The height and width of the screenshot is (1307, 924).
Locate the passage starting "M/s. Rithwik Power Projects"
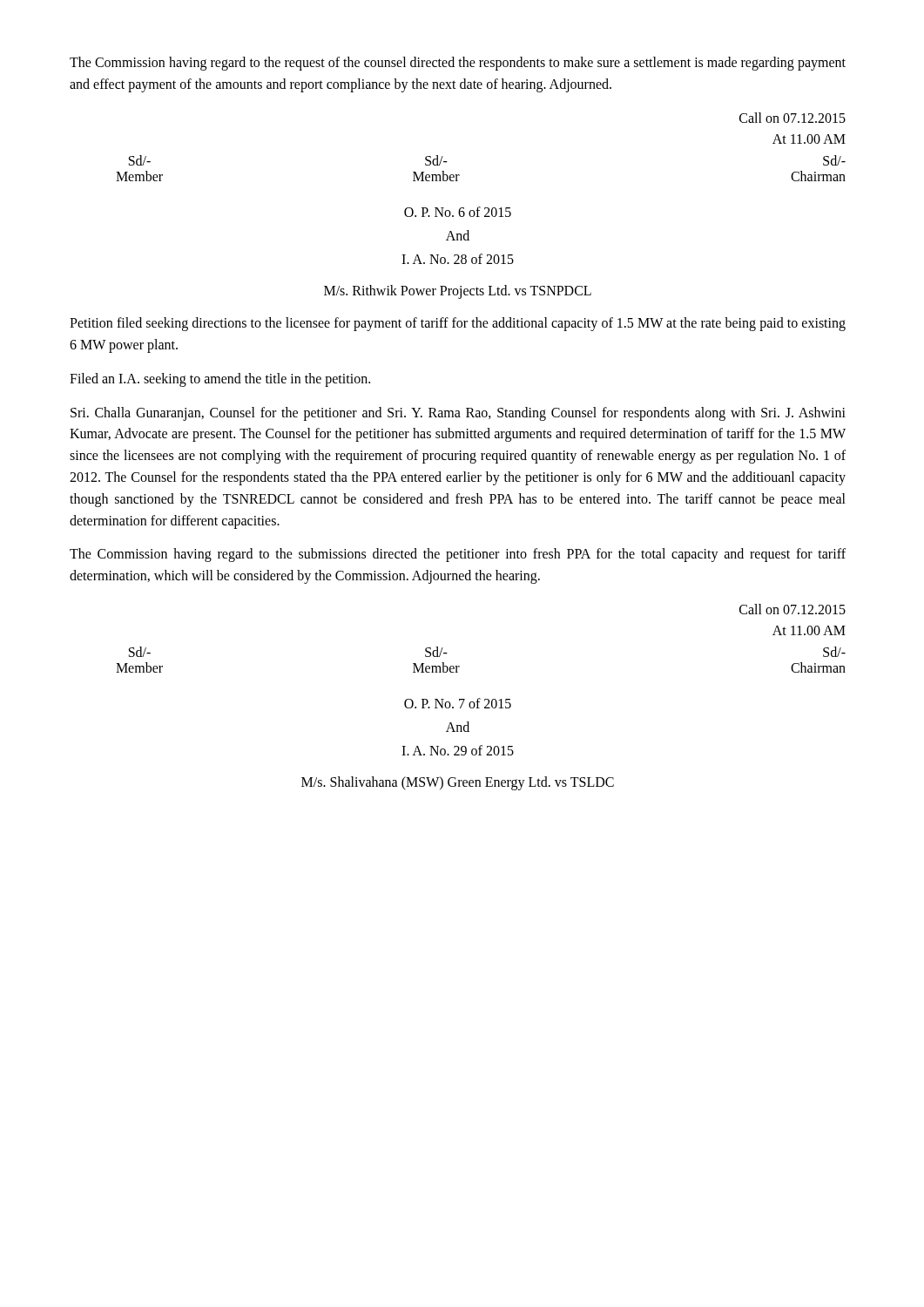tap(458, 291)
